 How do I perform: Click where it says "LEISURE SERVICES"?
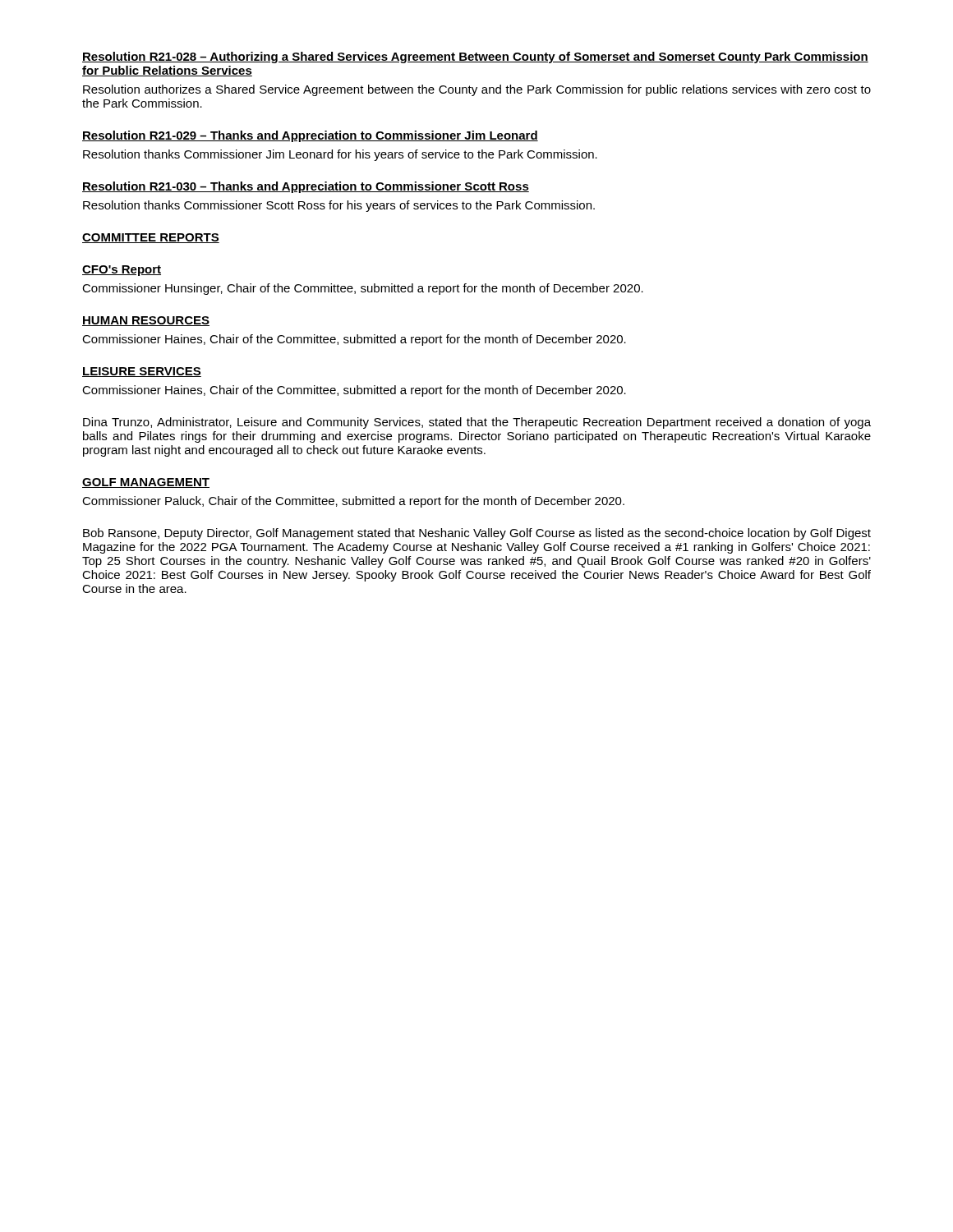(x=142, y=371)
